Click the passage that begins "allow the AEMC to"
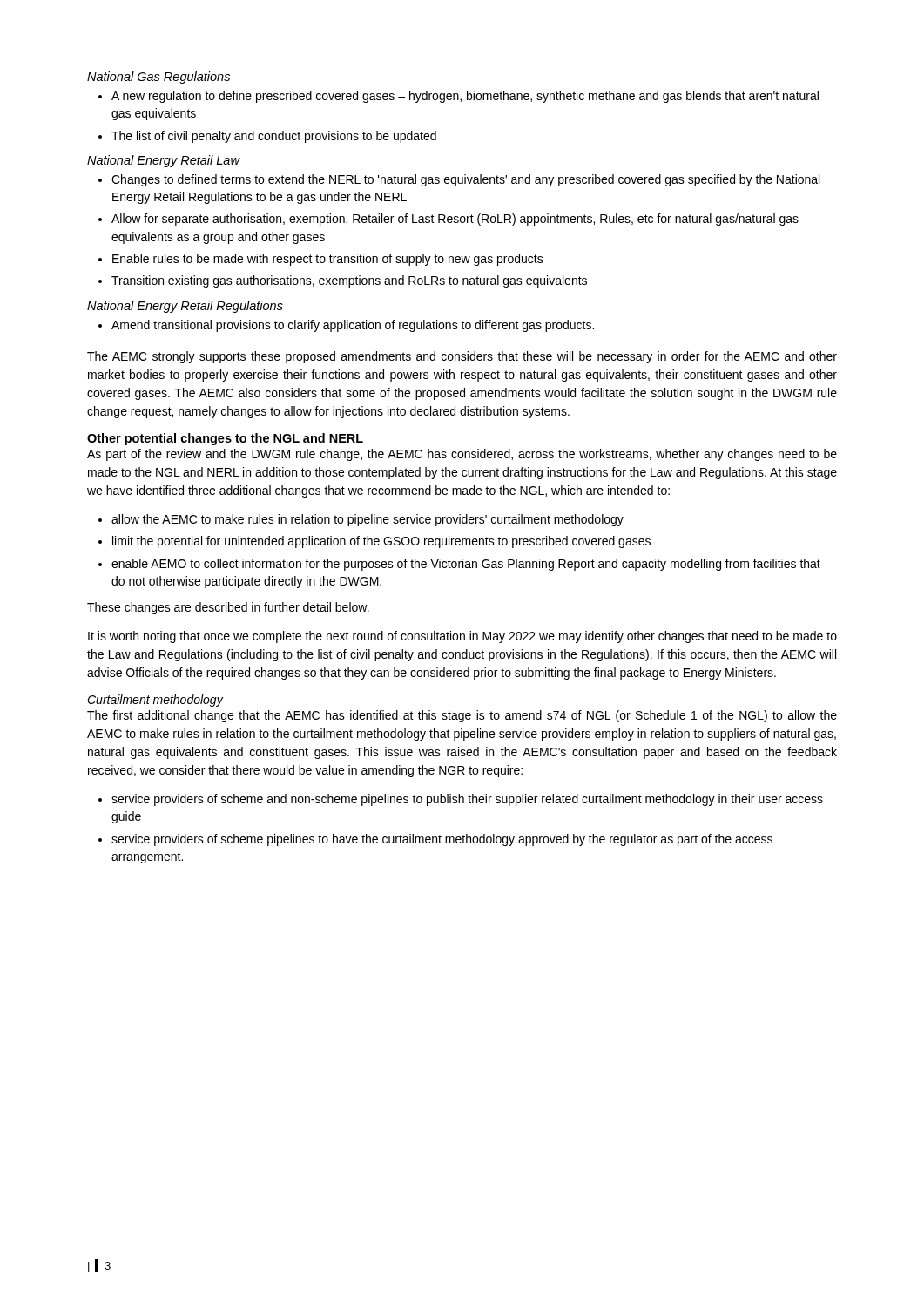The width and height of the screenshot is (924, 1307). pos(367,519)
